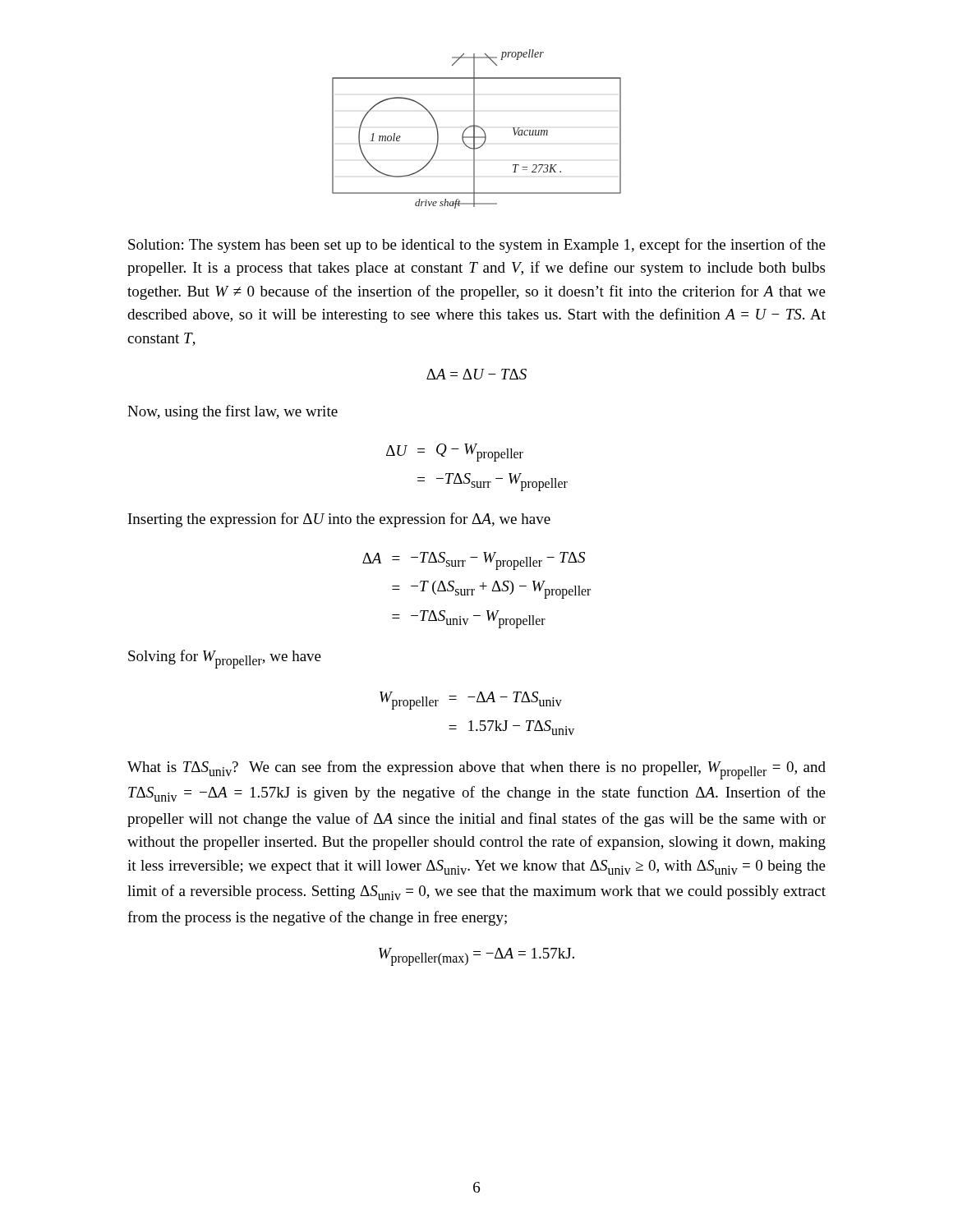The image size is (953, 1232).
Task: Click on the text block that reads "Solution: The system has been set up"
Action: (x=476, y=291)
